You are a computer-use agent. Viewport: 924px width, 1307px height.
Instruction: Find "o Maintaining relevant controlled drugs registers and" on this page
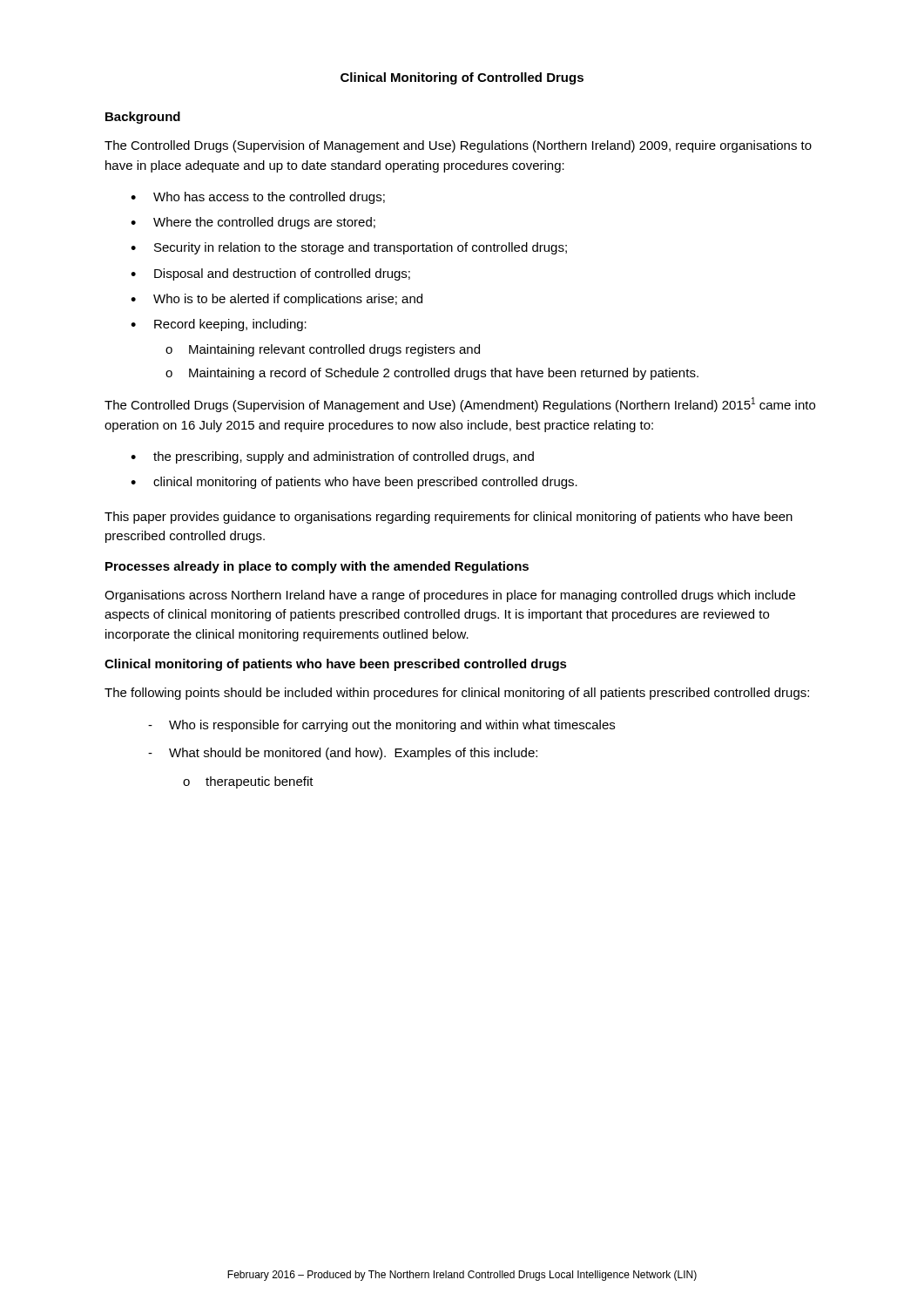click(x=323, y=350)
